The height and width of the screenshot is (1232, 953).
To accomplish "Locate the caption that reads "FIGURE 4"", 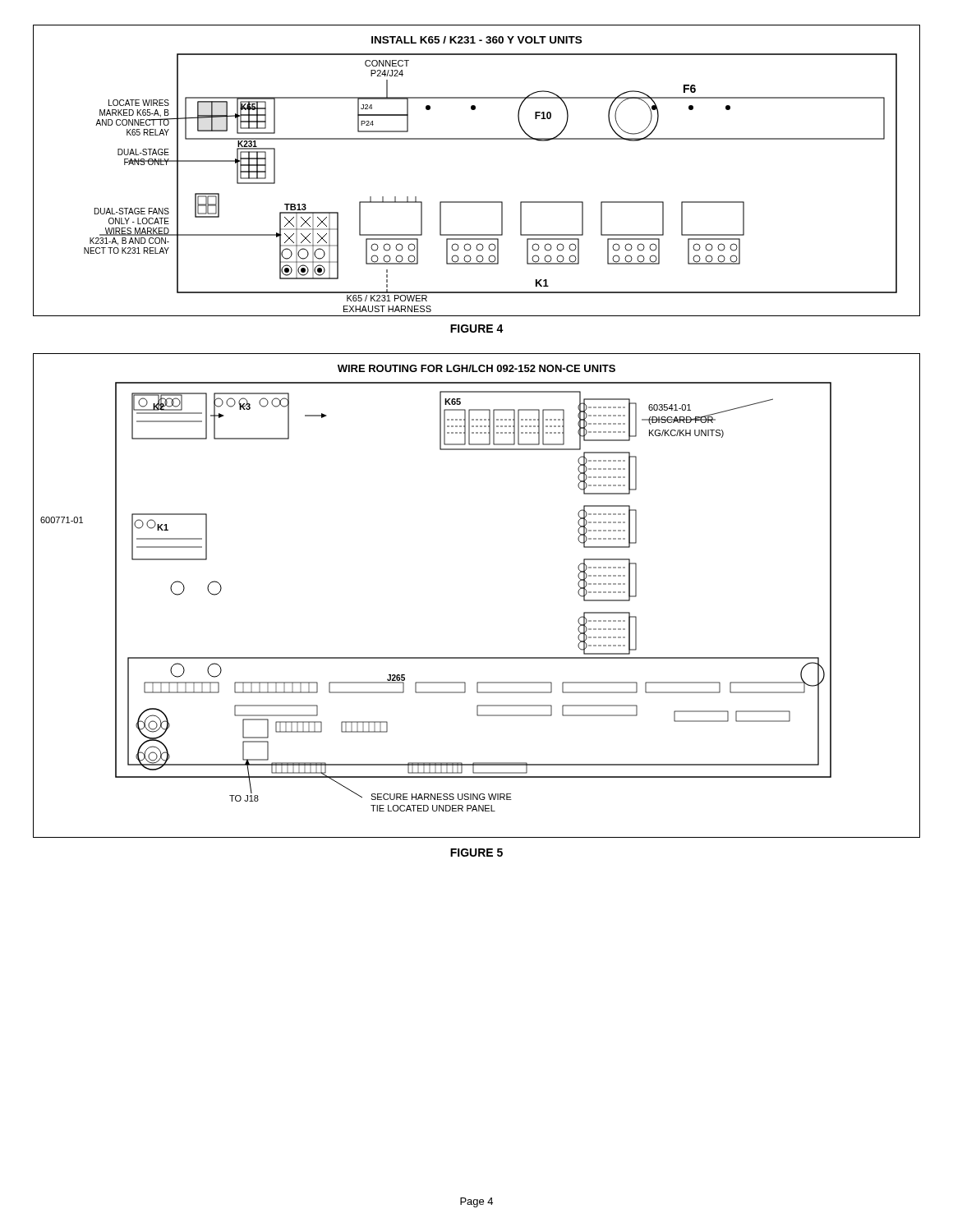I will 476,329.
